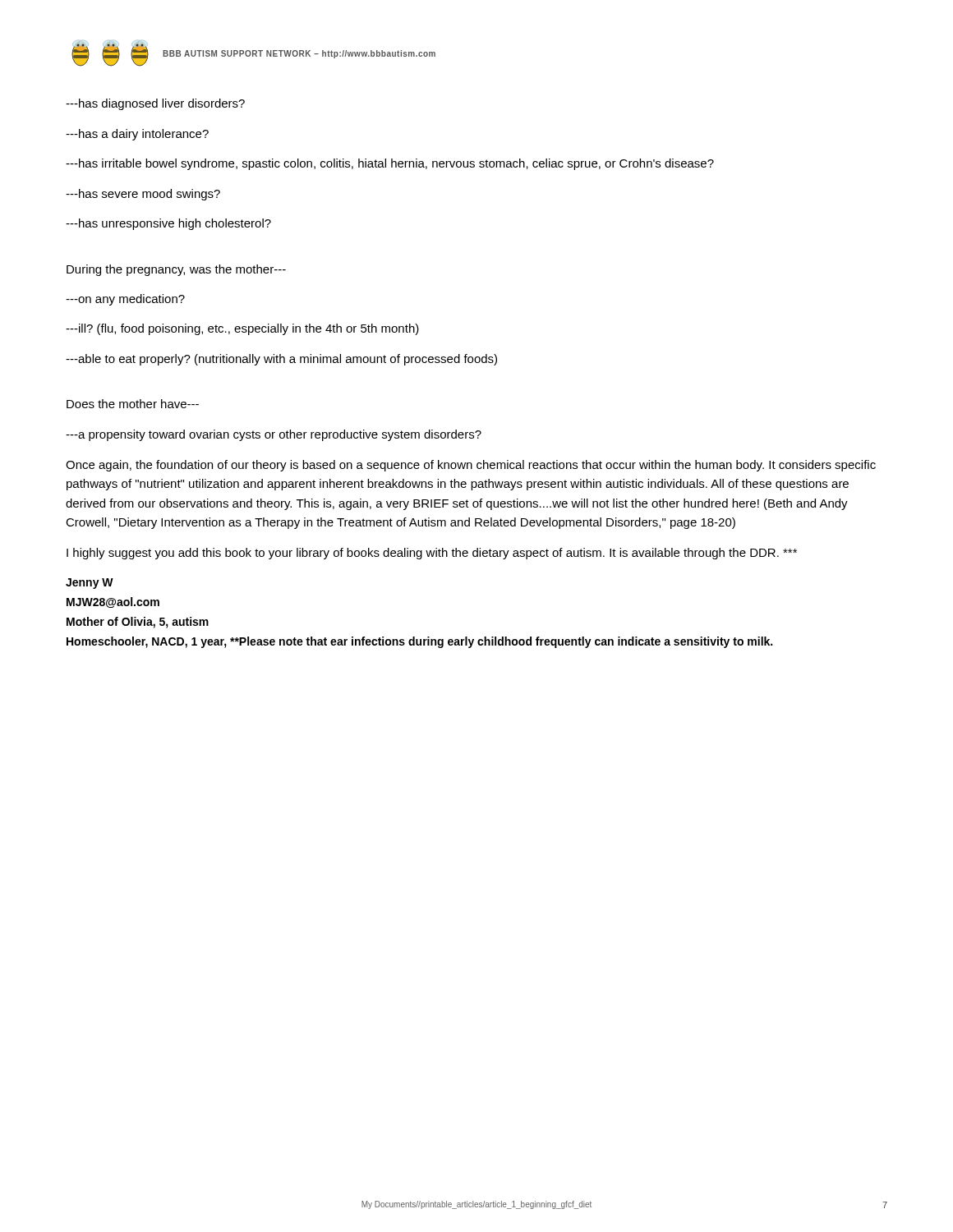
Task: Find the region starting "---has diagnosed liver disorders?"
Action: (x=155, y=103)
